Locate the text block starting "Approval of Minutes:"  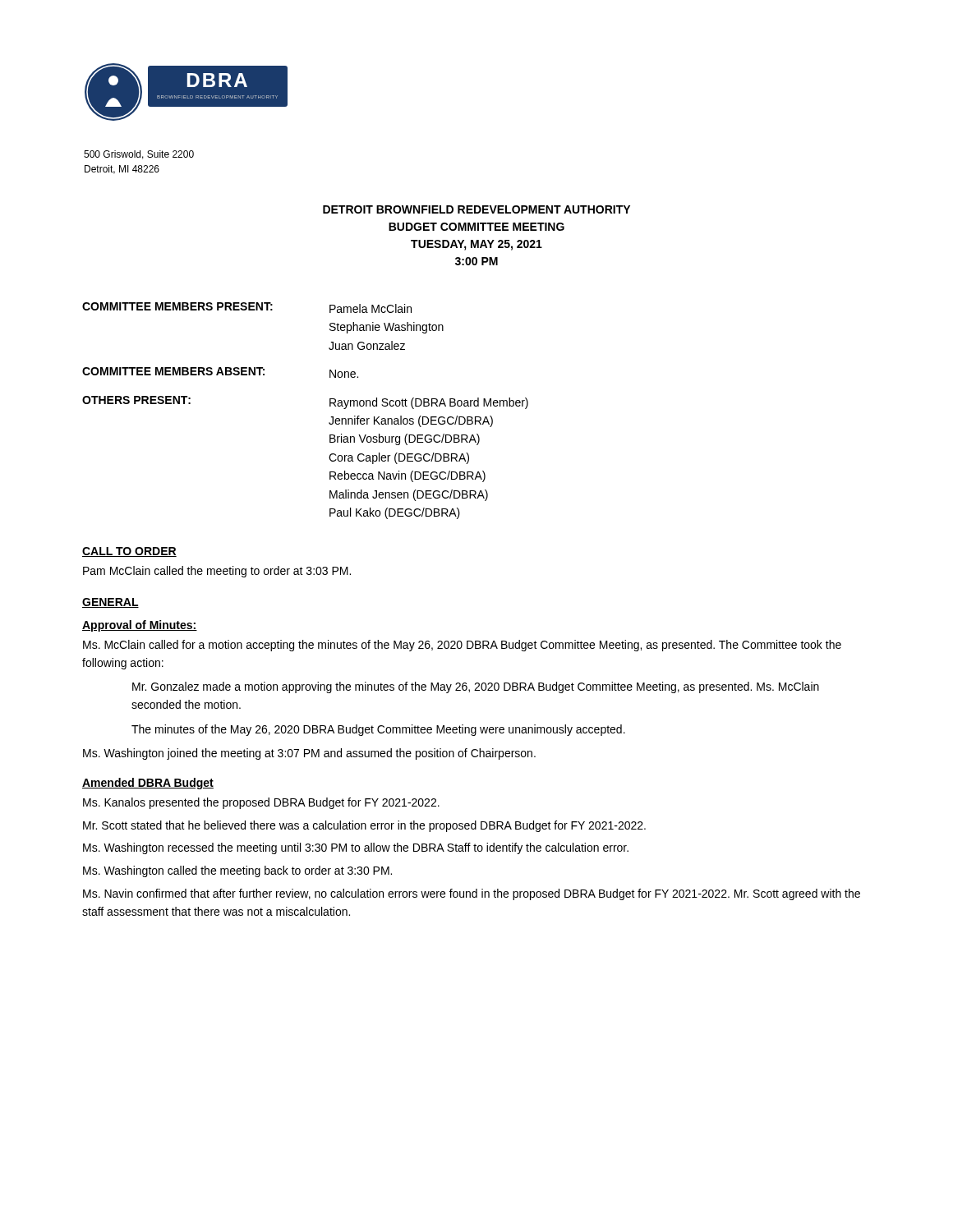click(x=139, y=625)
